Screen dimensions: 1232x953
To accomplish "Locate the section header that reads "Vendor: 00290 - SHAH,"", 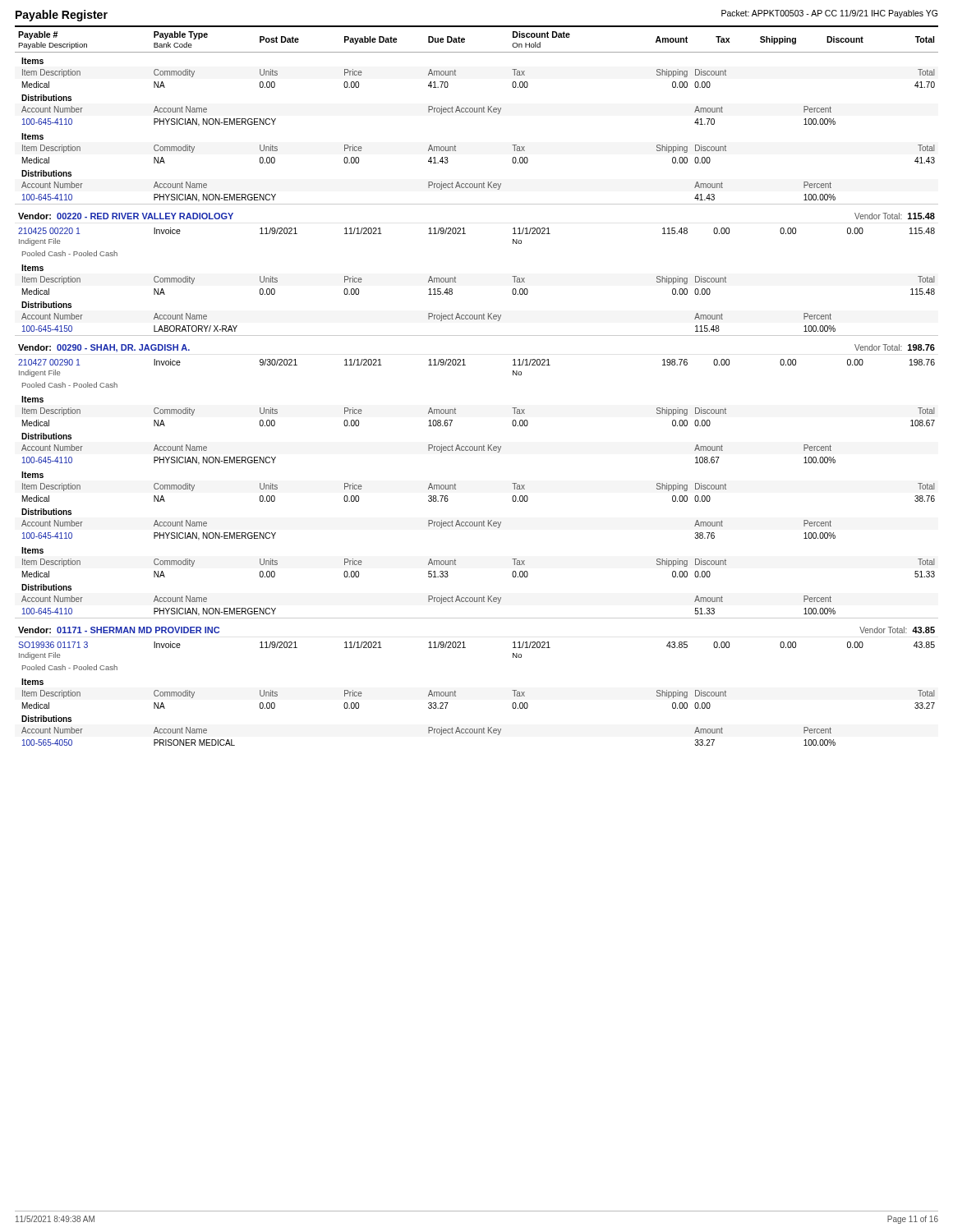I will coord(104,347).
